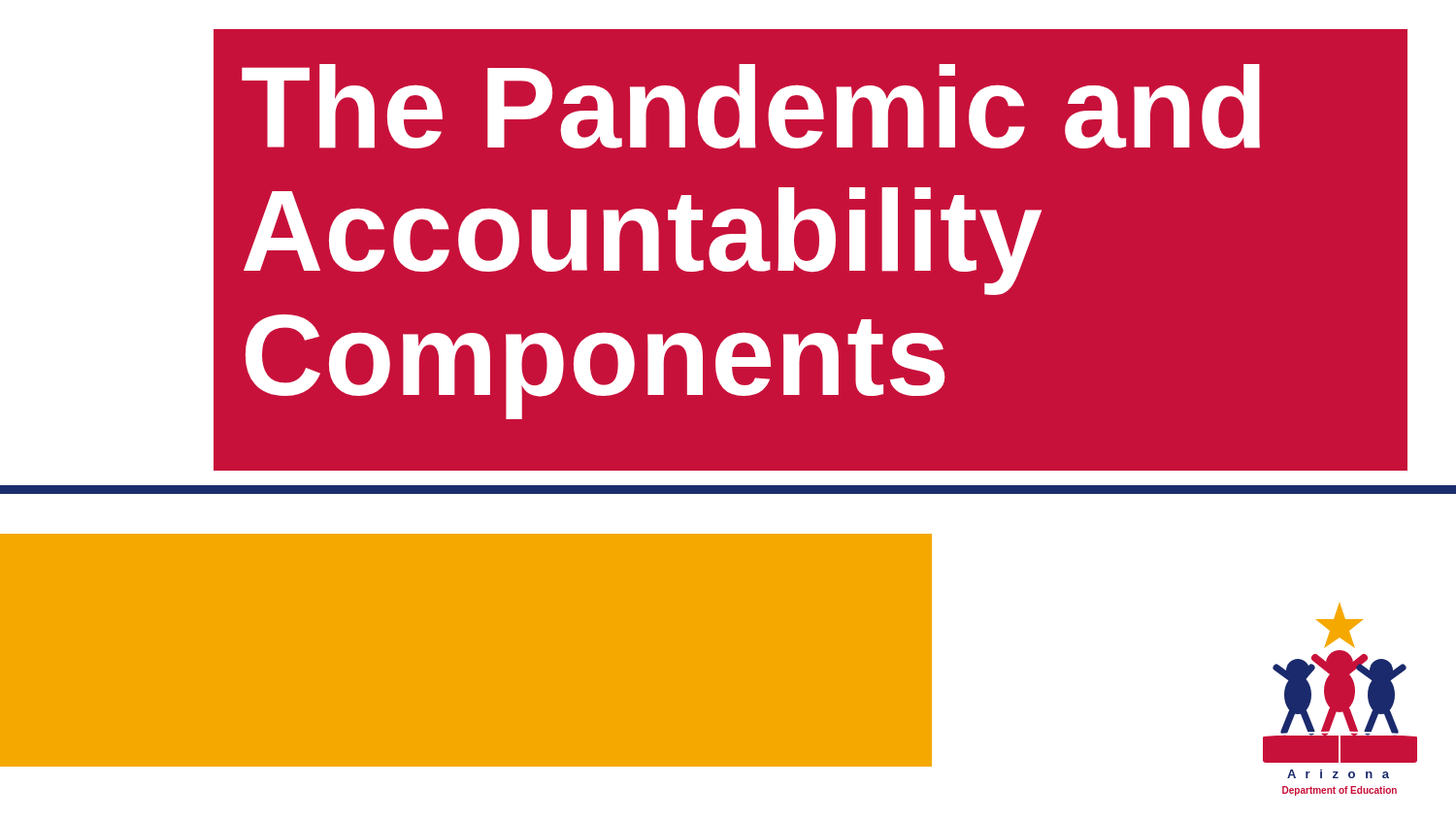Image resolution: width=1456 pixels, height=819 pixels.
Task: Locate the text starting "The Pandemic and Accountability Components"
Action: tap(754, 232)
